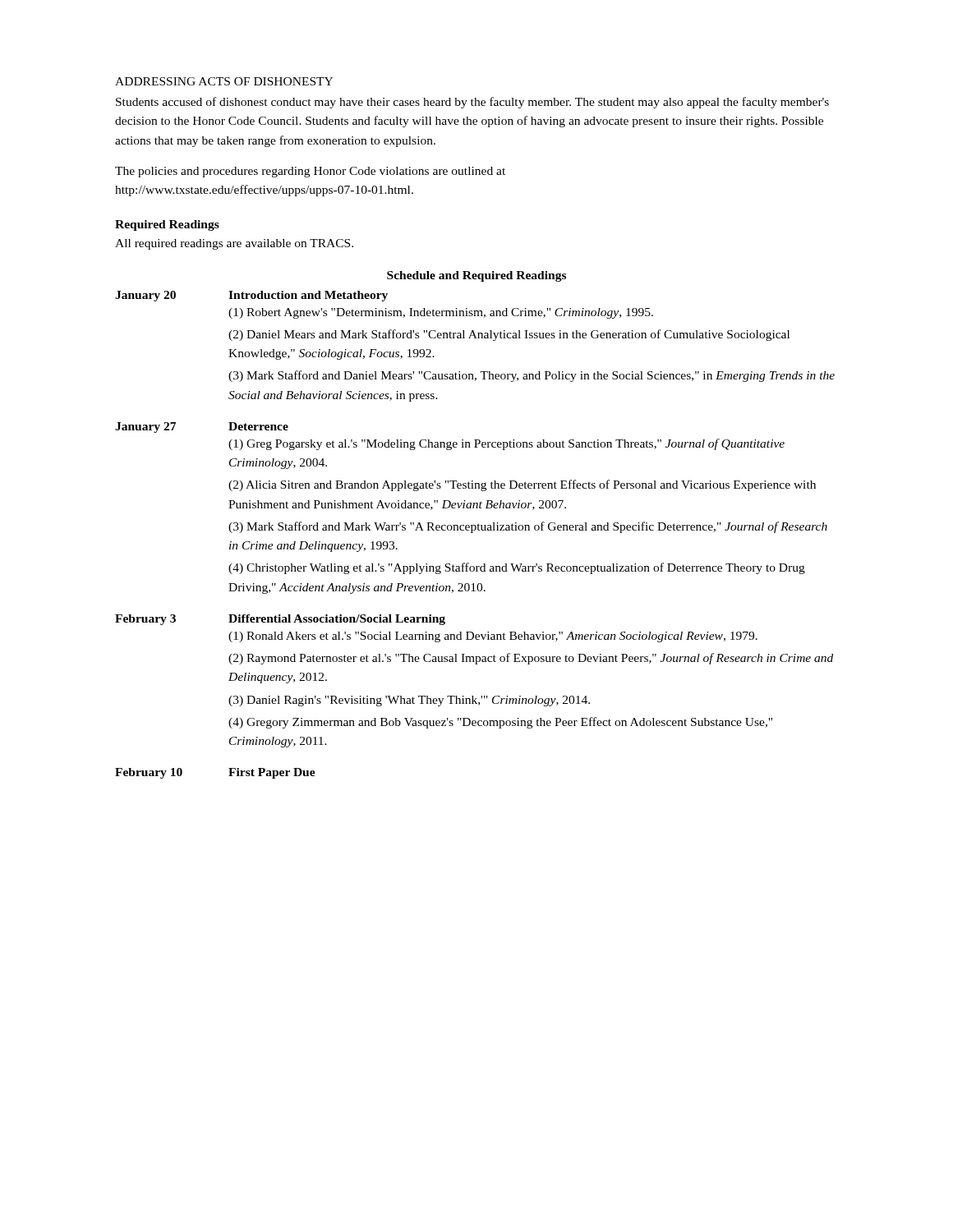
Task: Select the element starting "All required readings are available on"
Action: click(x=235, y=243)
